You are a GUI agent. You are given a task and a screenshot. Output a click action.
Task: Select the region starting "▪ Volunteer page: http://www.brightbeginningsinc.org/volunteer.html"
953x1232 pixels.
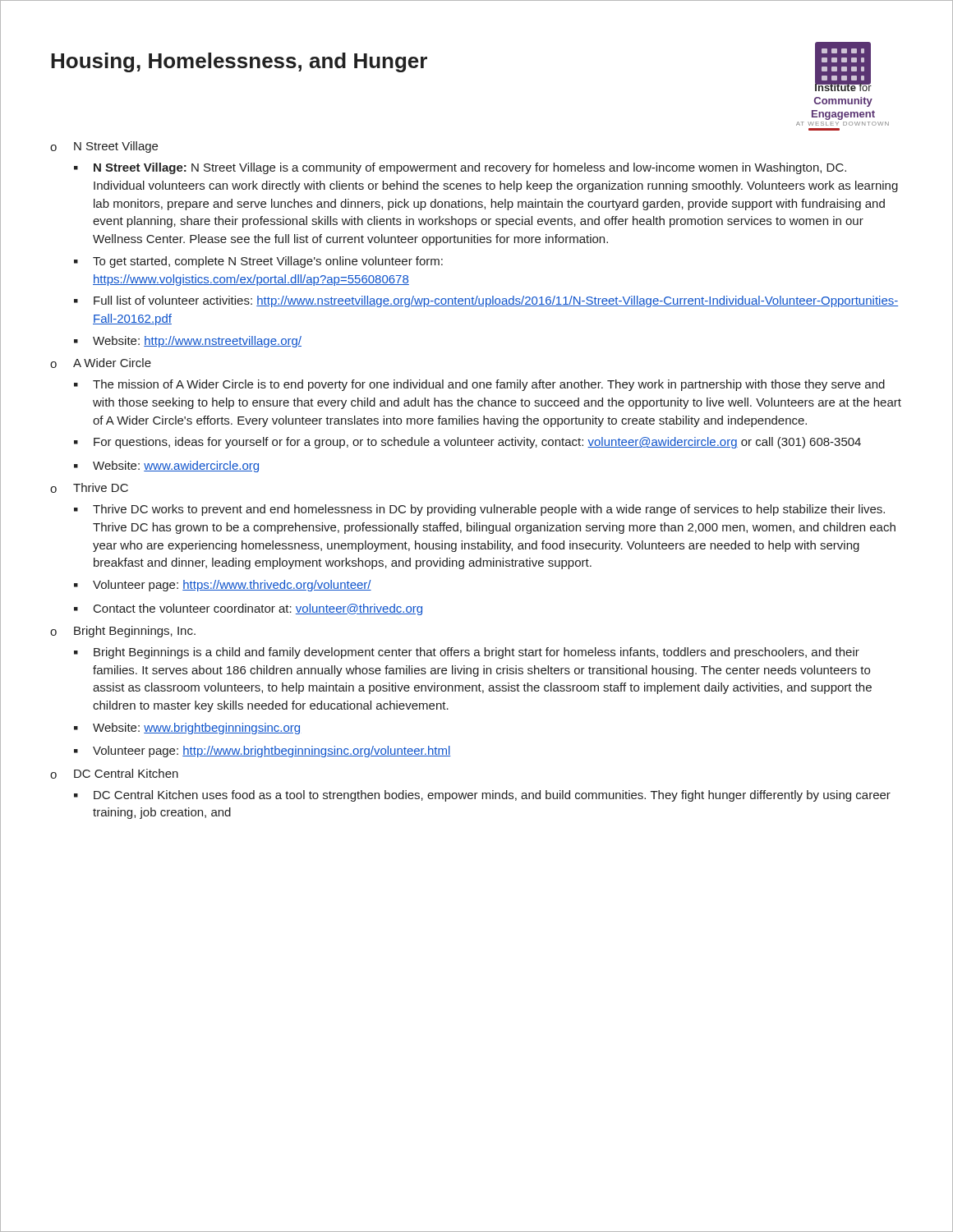tap(262, 752)
